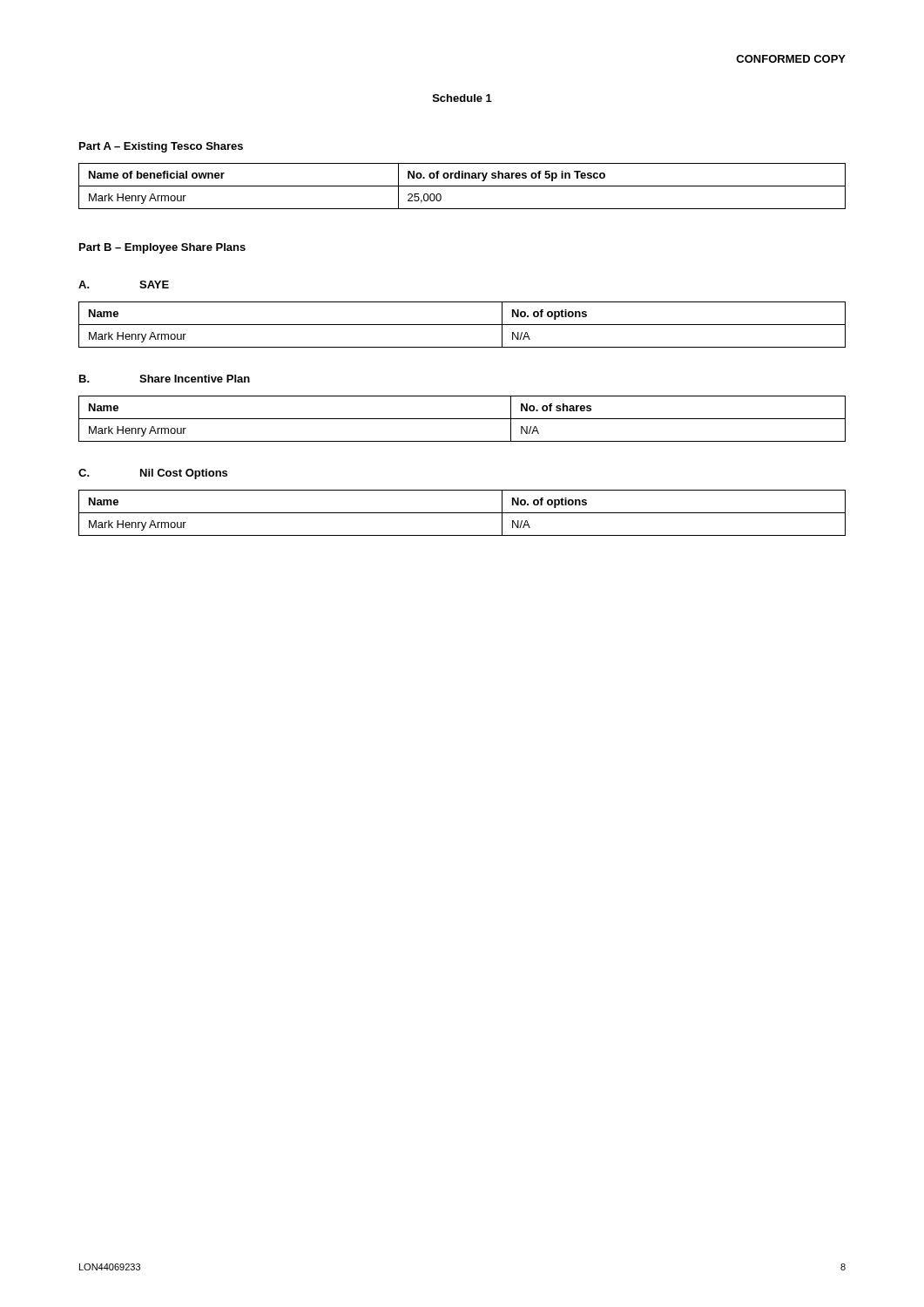This screenshot has height=1307, width=924.
Task: Click on the section header that reads "A. SAYE"
Action: tap(81, 284)
